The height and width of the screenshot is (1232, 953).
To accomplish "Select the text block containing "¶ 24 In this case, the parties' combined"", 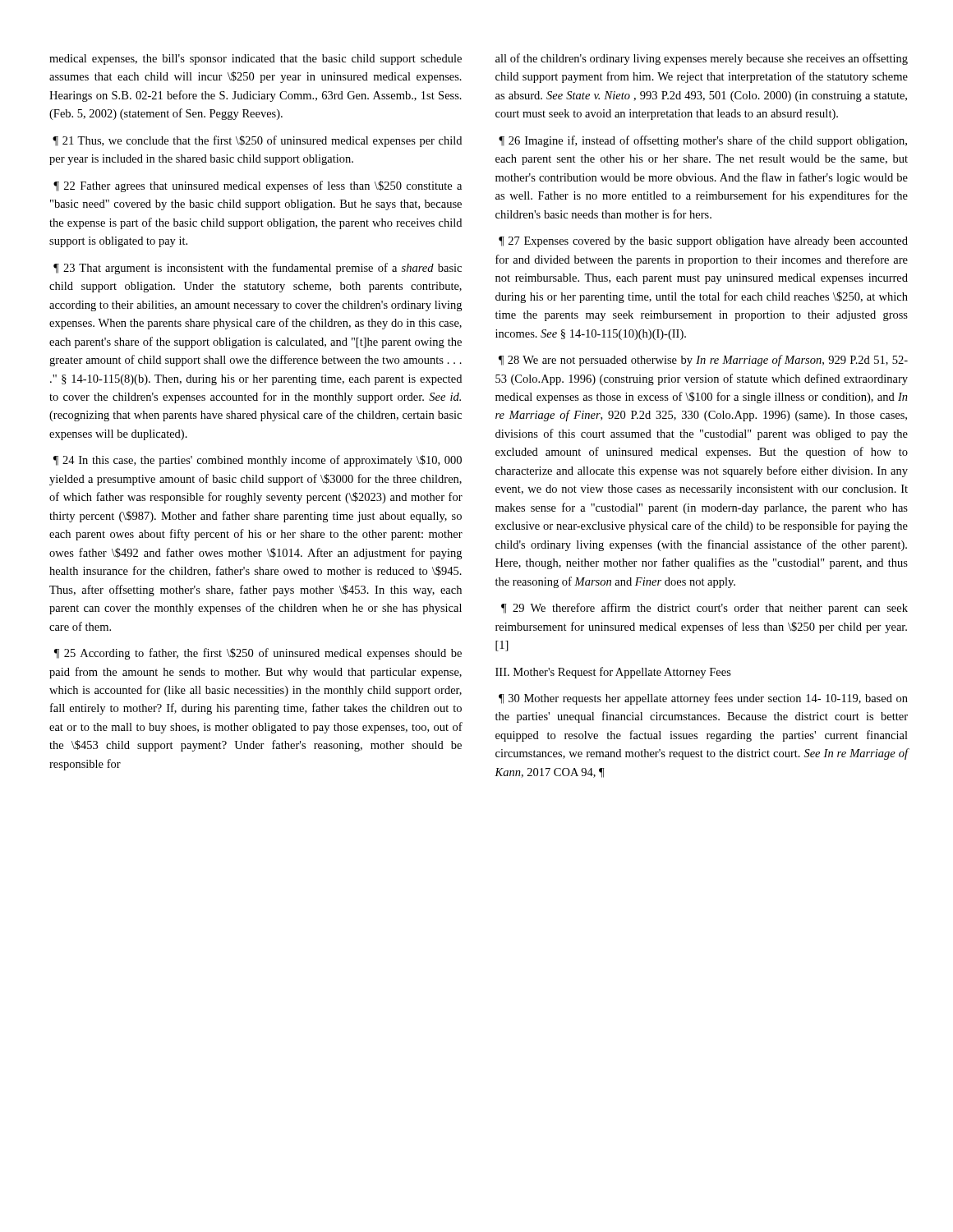I will (256, 543).
